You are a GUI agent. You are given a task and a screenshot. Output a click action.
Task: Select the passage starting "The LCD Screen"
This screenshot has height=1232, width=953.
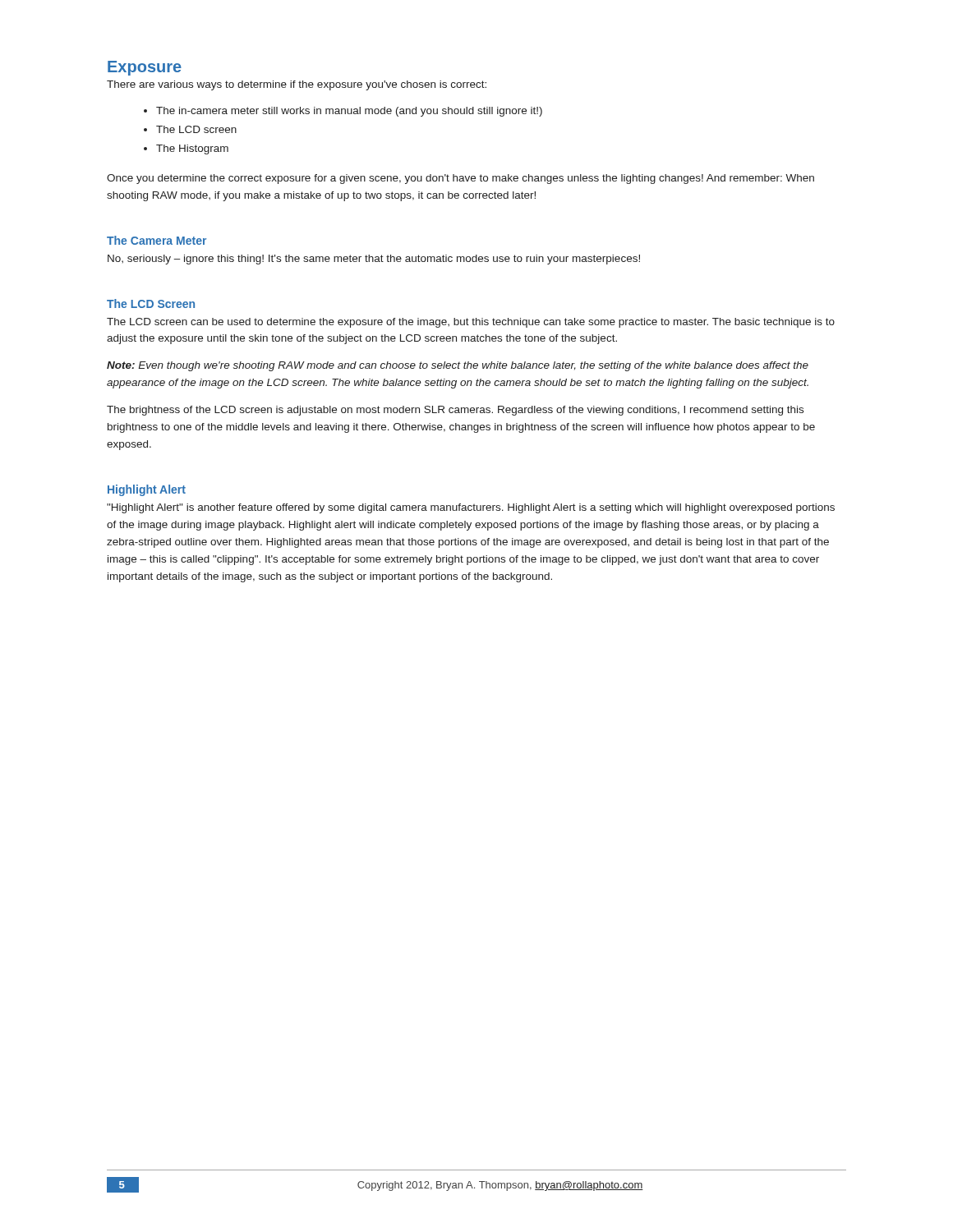point(151,304)
